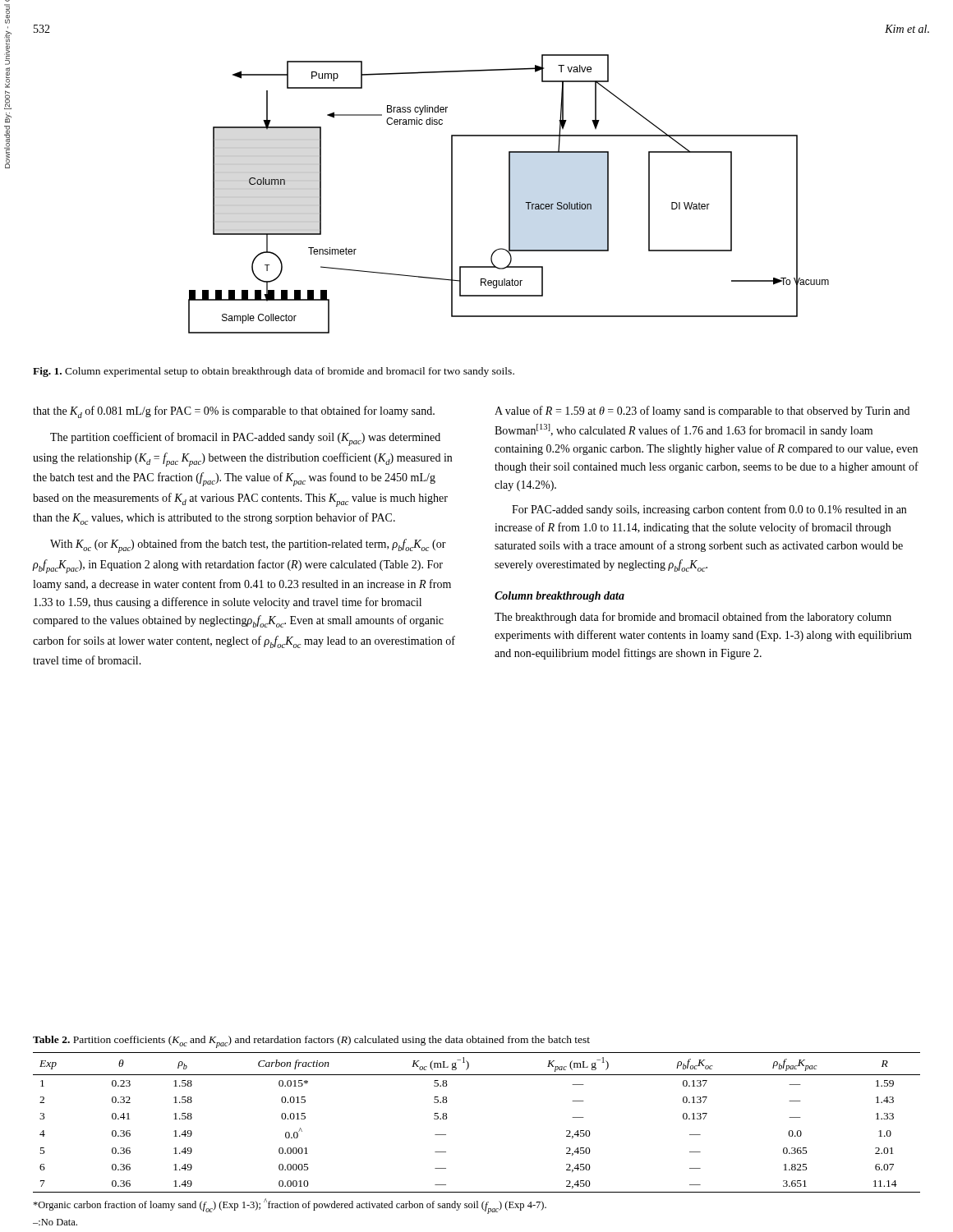Image resolution: width=953 pixels, height=1232 pixels.
Task: Locate the table with the text "ρ b"
Action: point(476,1132)
